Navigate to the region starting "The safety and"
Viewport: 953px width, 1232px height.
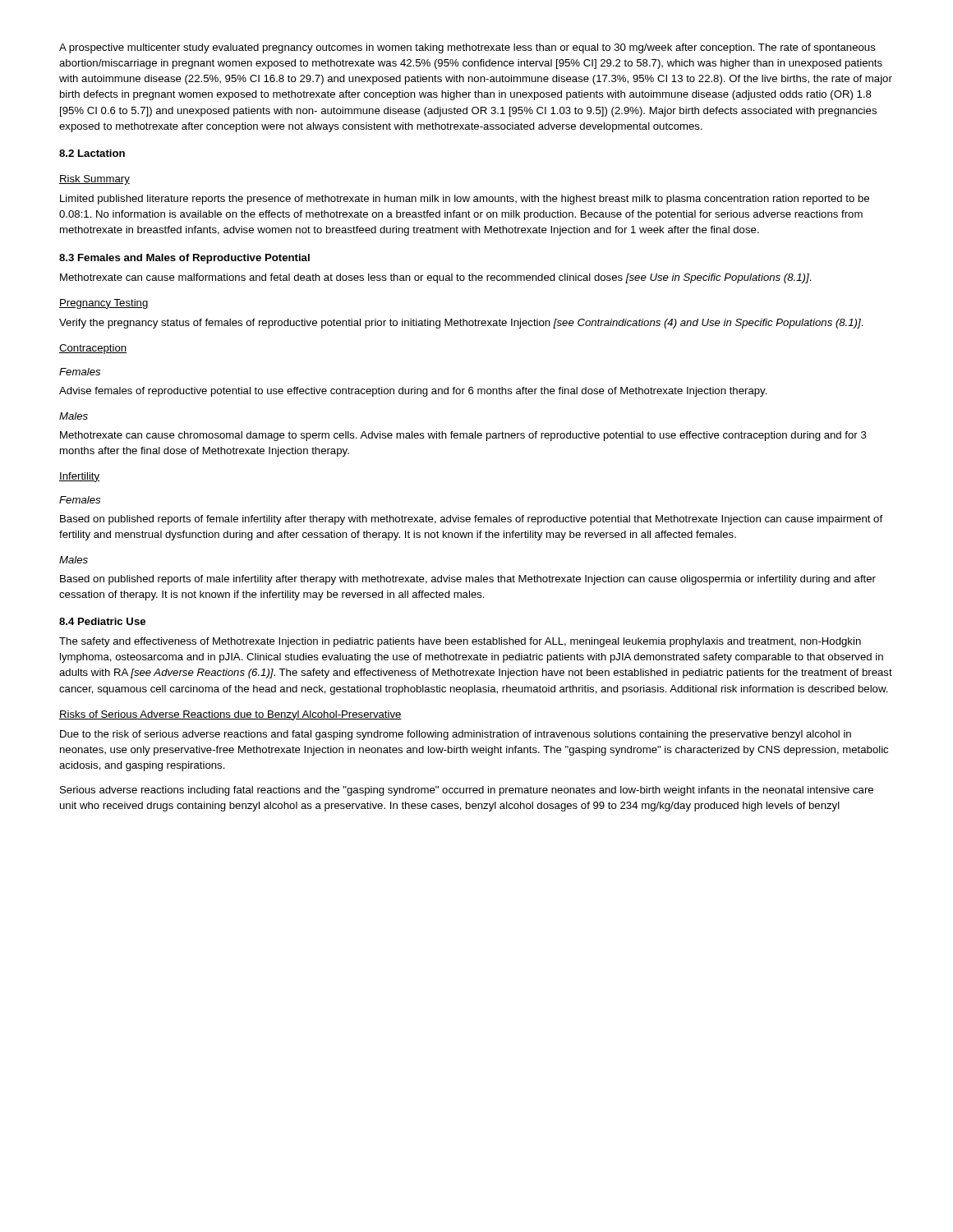tap(476, 665)
